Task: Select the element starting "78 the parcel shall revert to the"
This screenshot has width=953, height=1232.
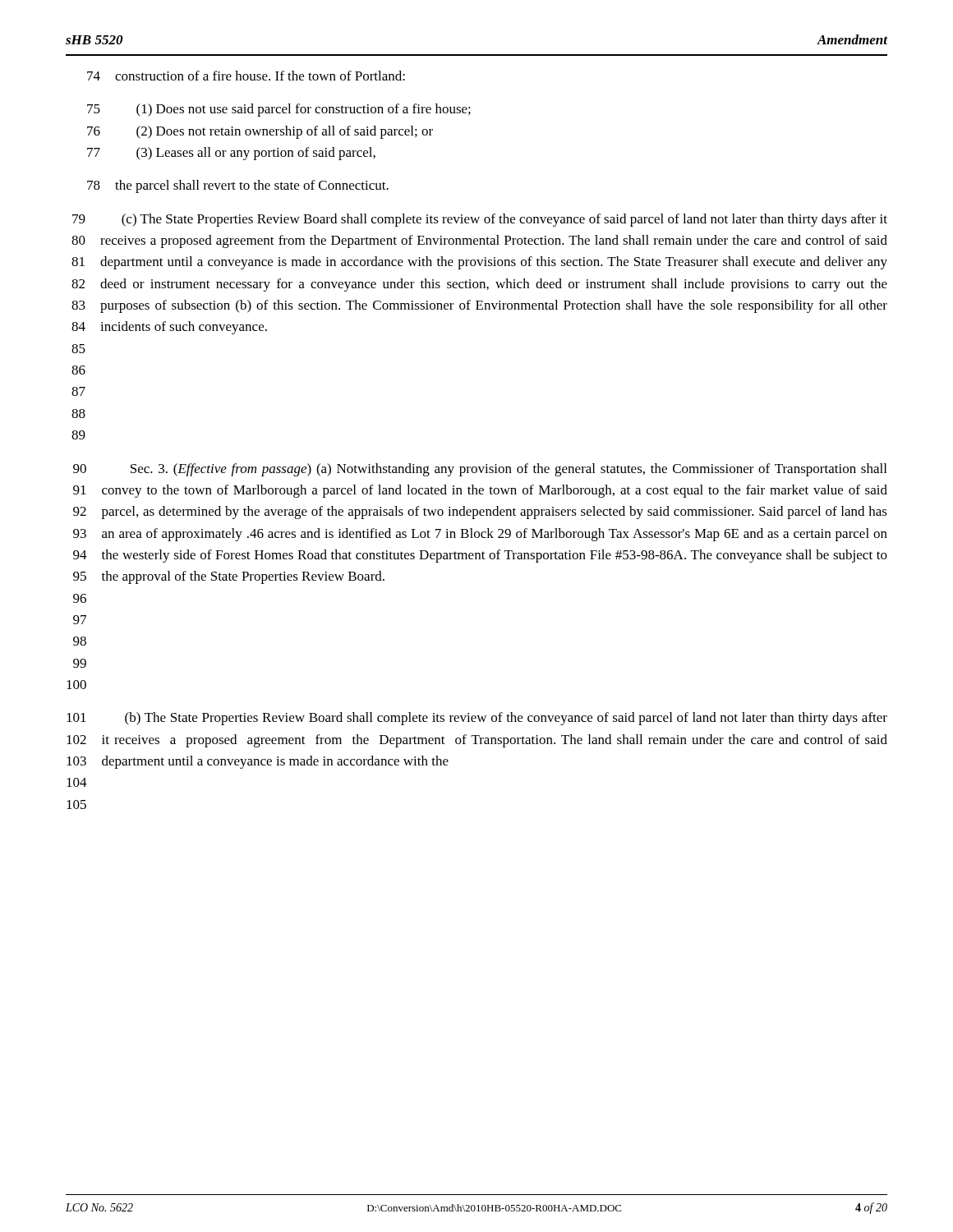Action: [x=238, y=186]
